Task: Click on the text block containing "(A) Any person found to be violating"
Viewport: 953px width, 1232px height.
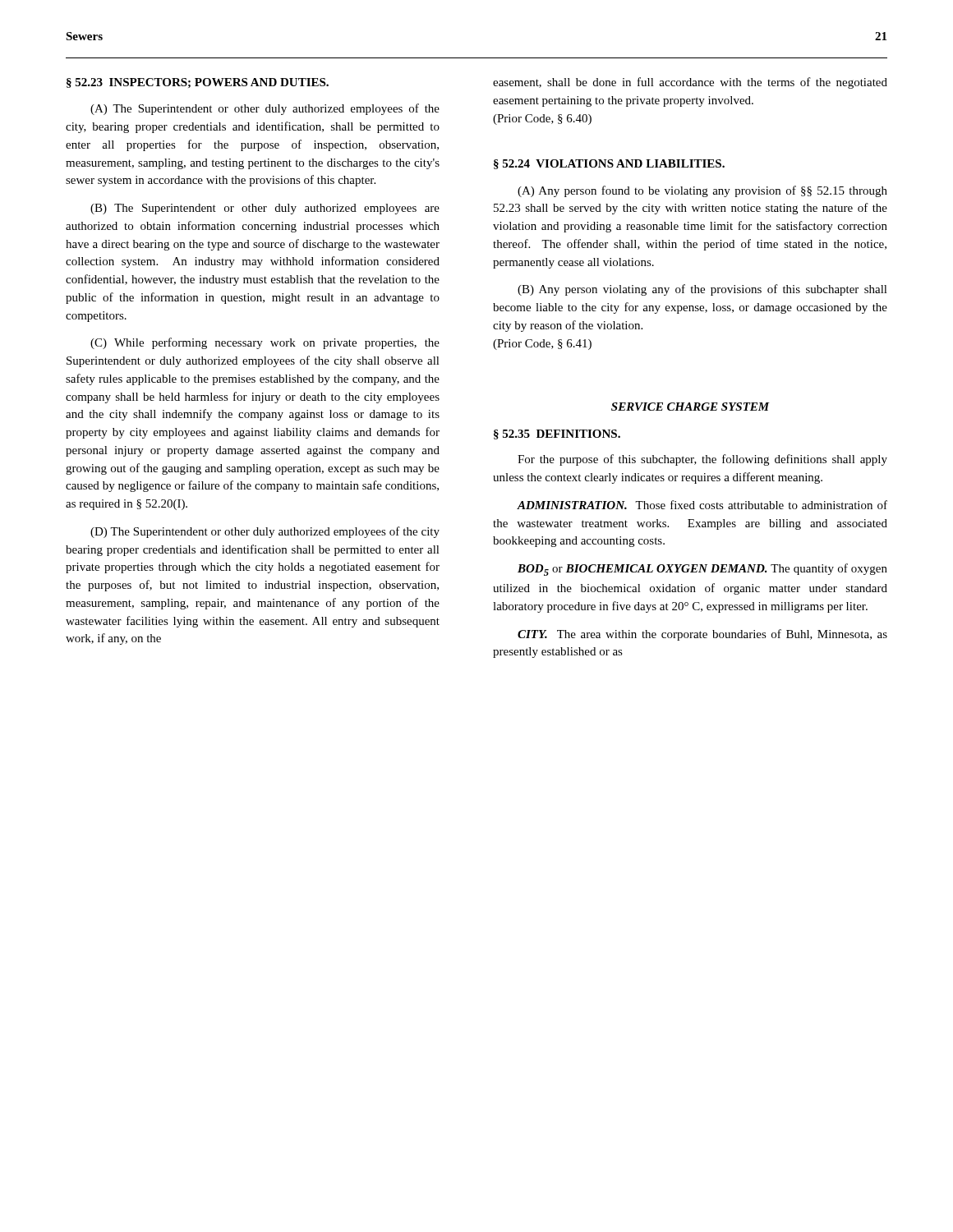Action: (x=690, y=227)
